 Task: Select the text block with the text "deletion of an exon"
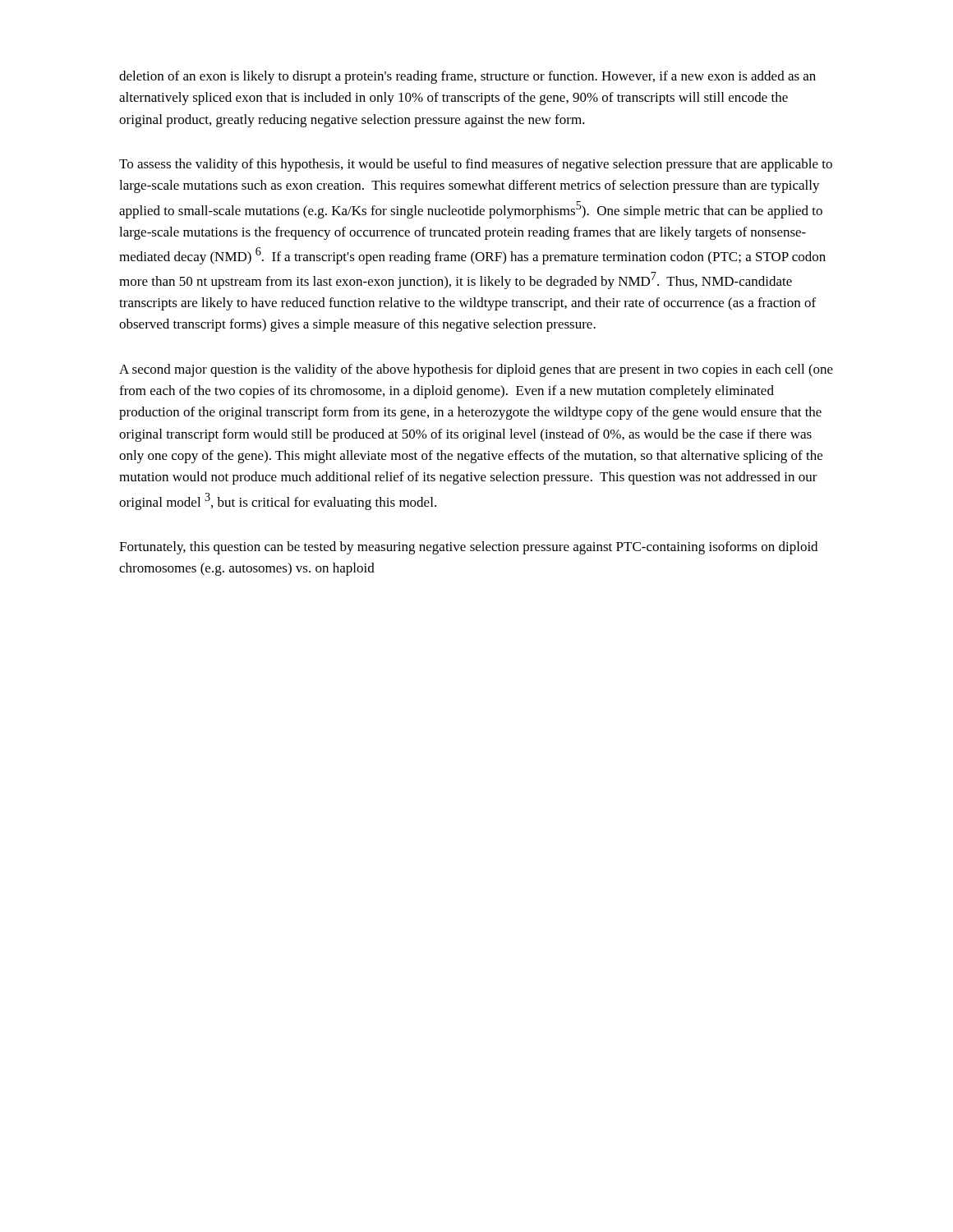[x=468, y=98]
